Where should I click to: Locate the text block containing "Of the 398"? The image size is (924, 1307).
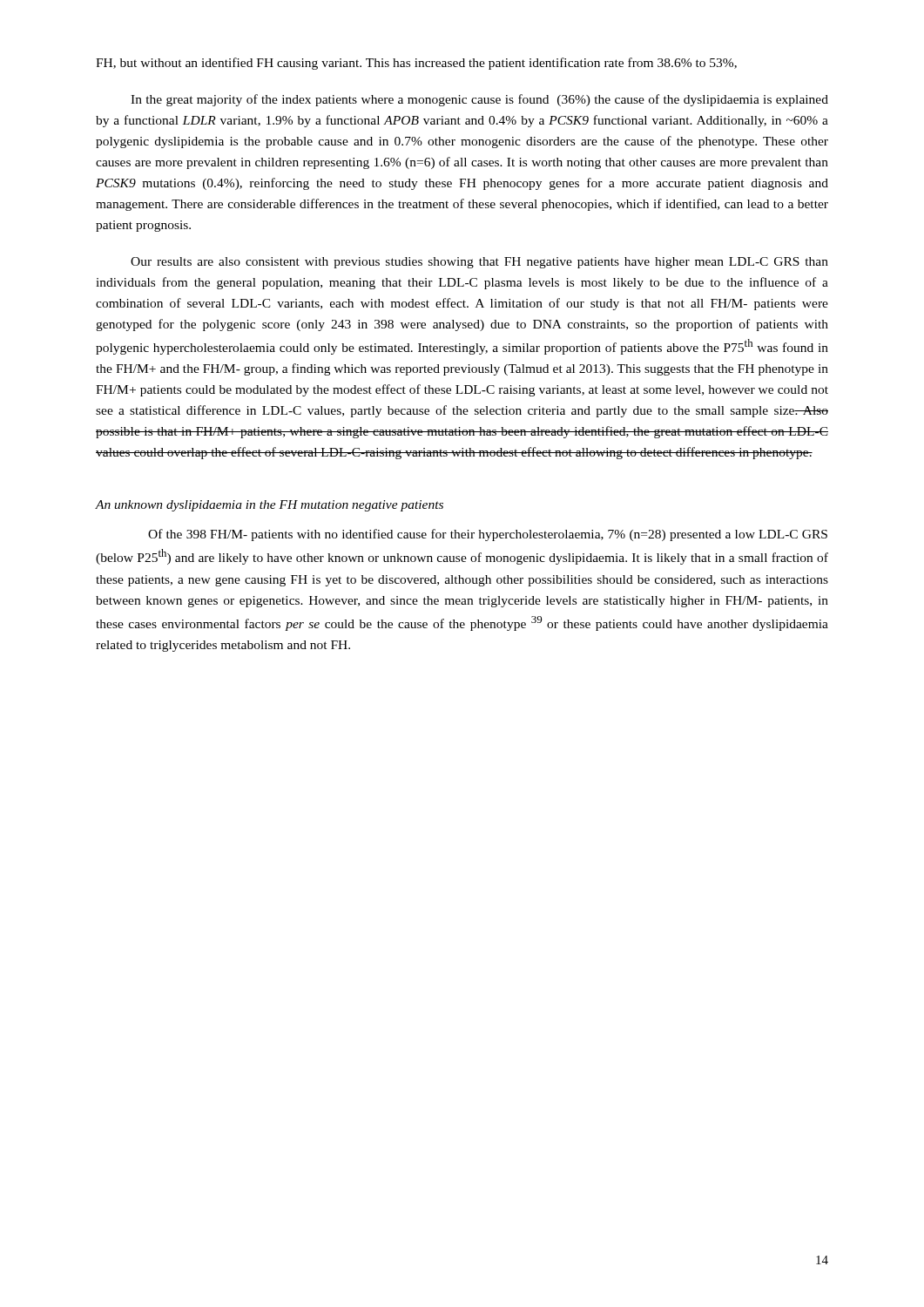[x=462, y=589]
